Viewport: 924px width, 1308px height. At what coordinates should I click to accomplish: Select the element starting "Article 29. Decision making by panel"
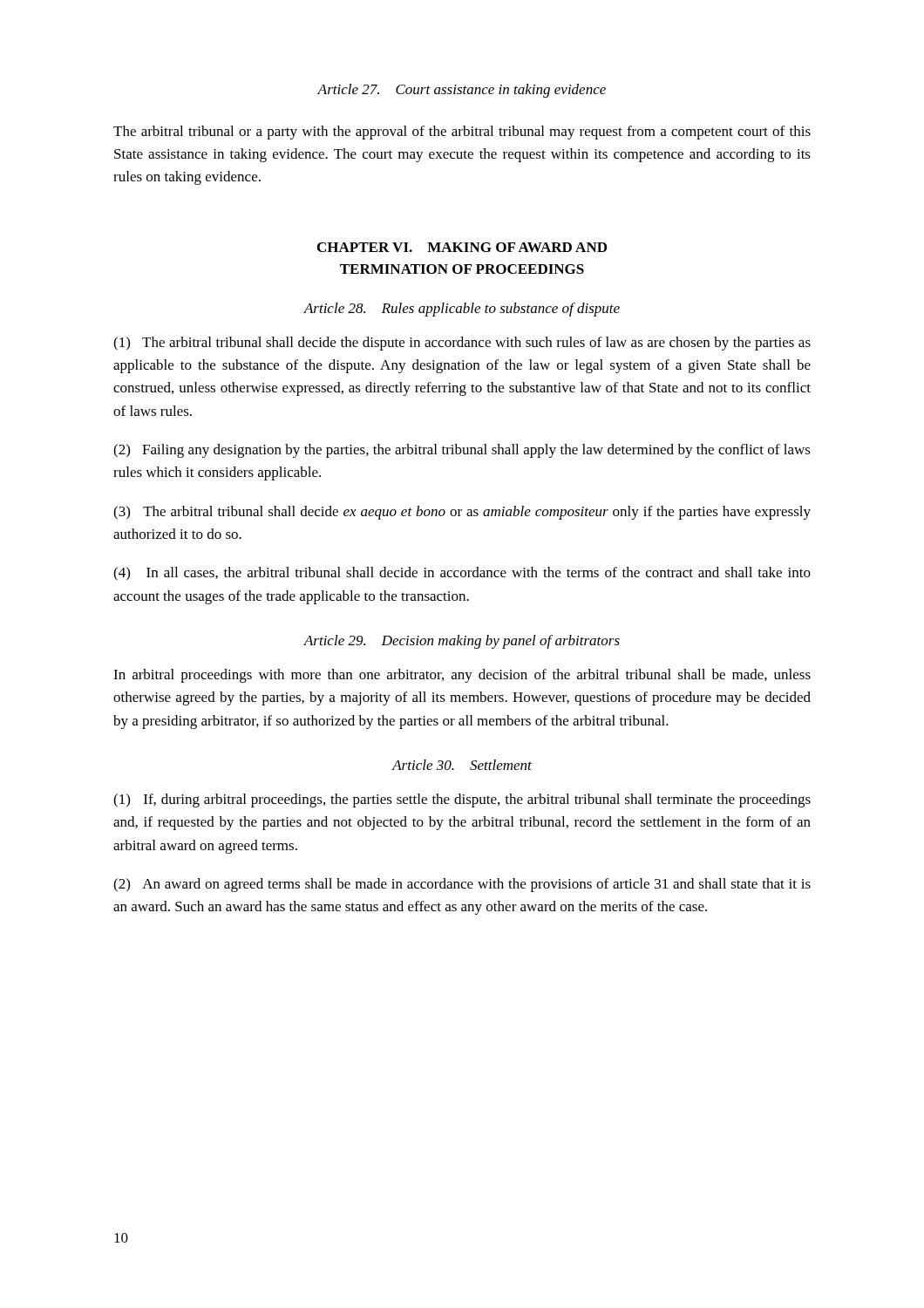(x=462, y=640)
